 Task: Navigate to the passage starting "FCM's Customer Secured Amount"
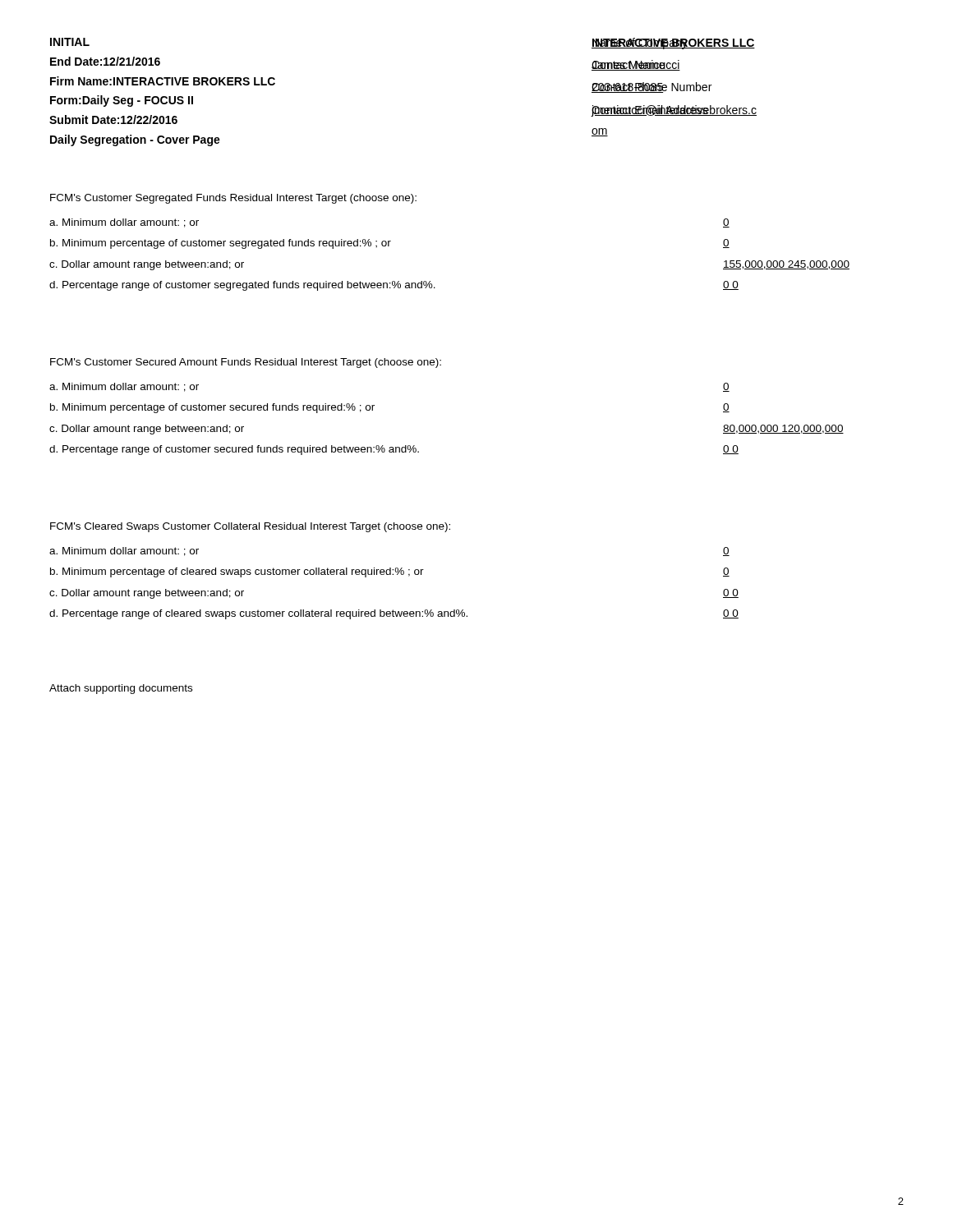(246, 363)
